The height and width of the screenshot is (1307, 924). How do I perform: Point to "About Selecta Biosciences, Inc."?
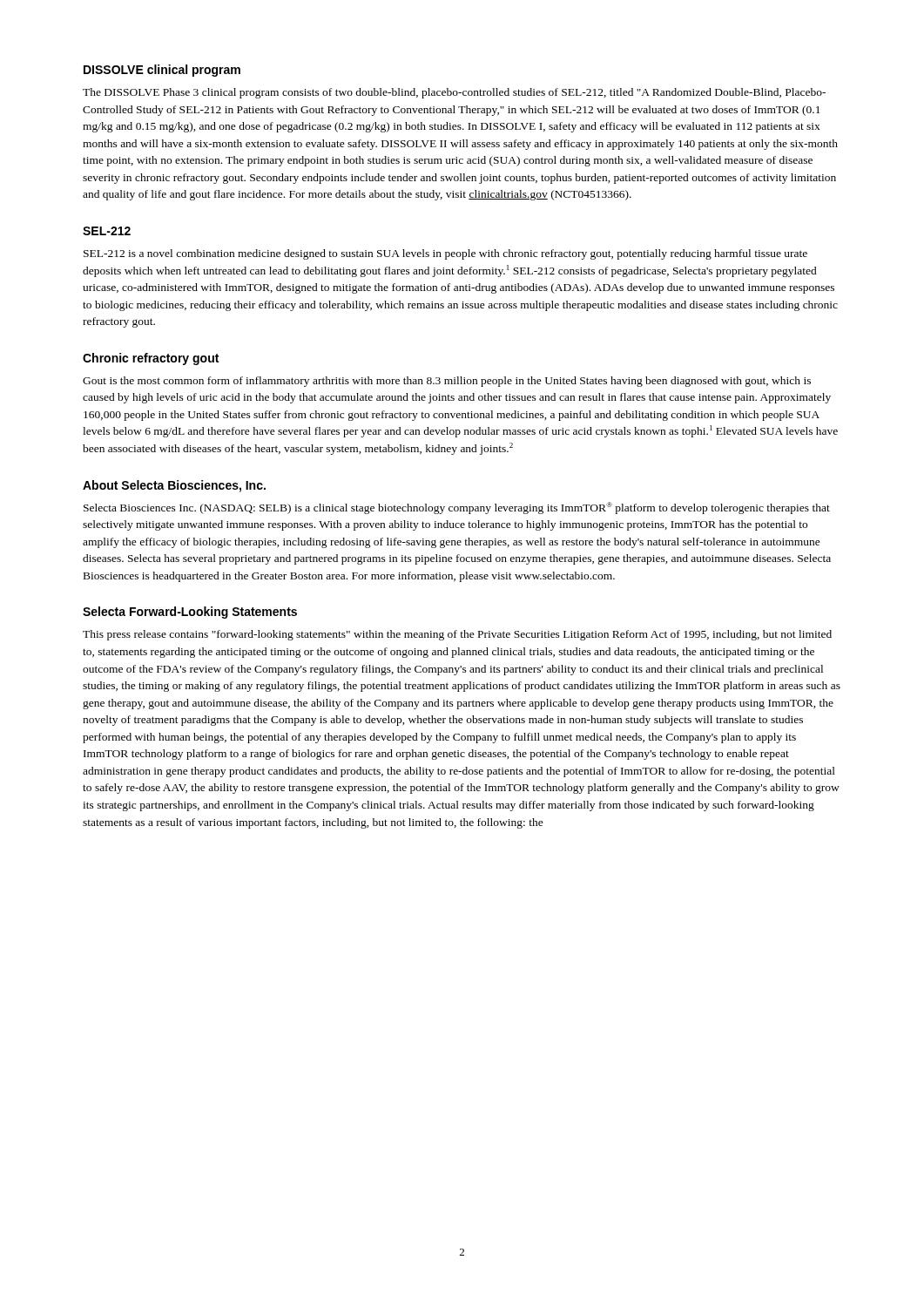coord(175,485)
